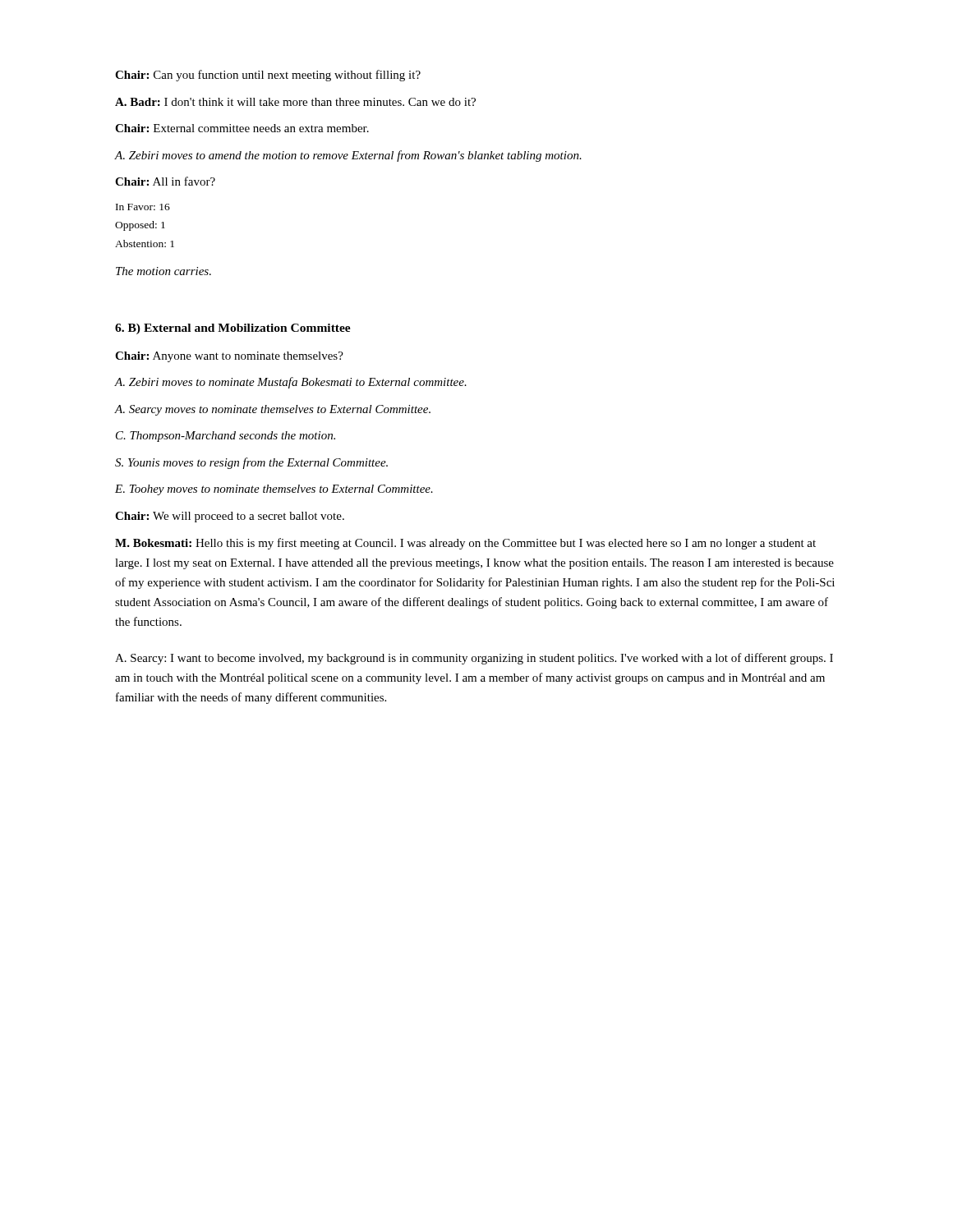Locate the text block that says "A. Zebiri moves to amend the"
The image size is (953, 1232).
[x=349, y=155]
